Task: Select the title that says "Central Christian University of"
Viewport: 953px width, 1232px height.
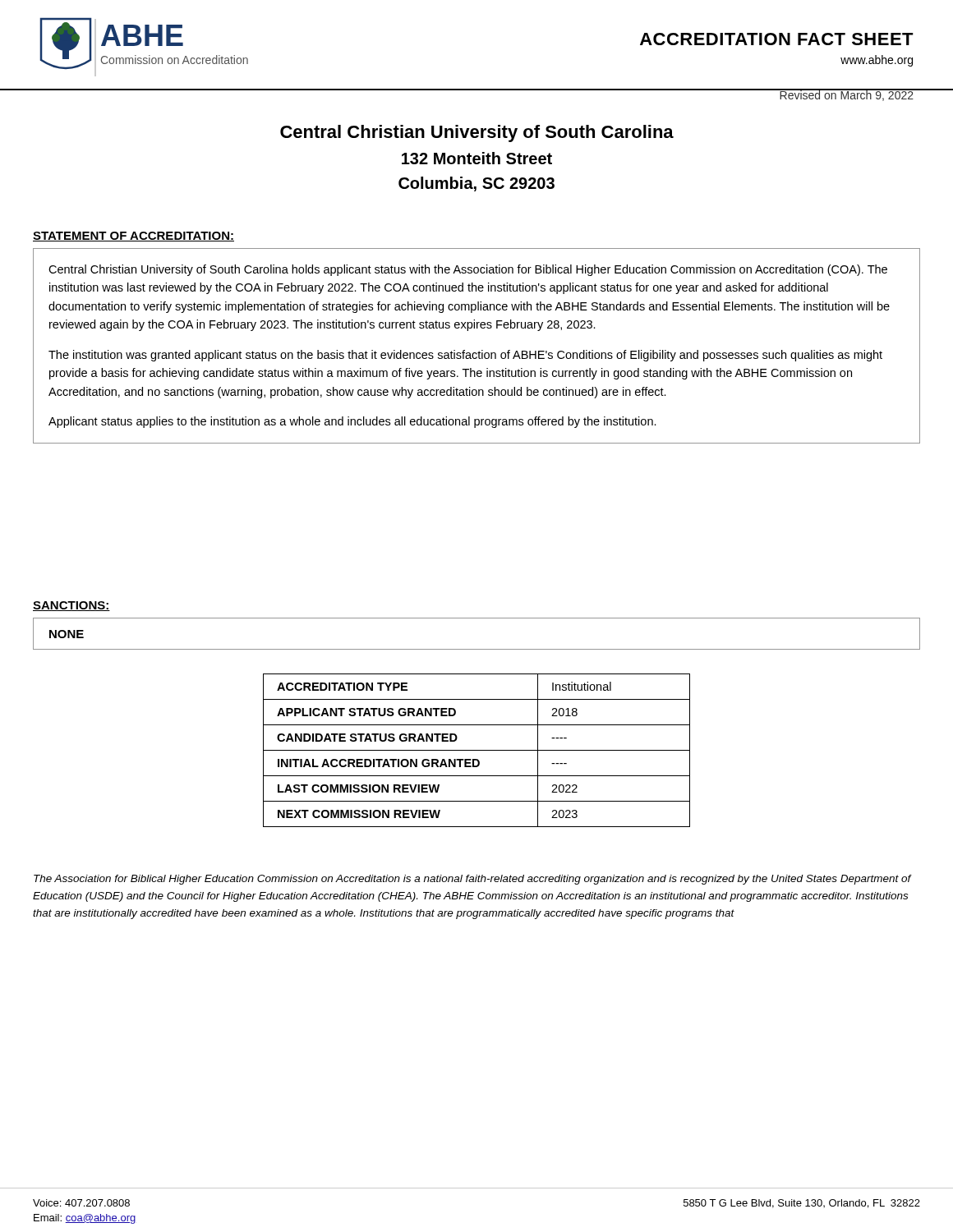Action: (x=476, y=159)
